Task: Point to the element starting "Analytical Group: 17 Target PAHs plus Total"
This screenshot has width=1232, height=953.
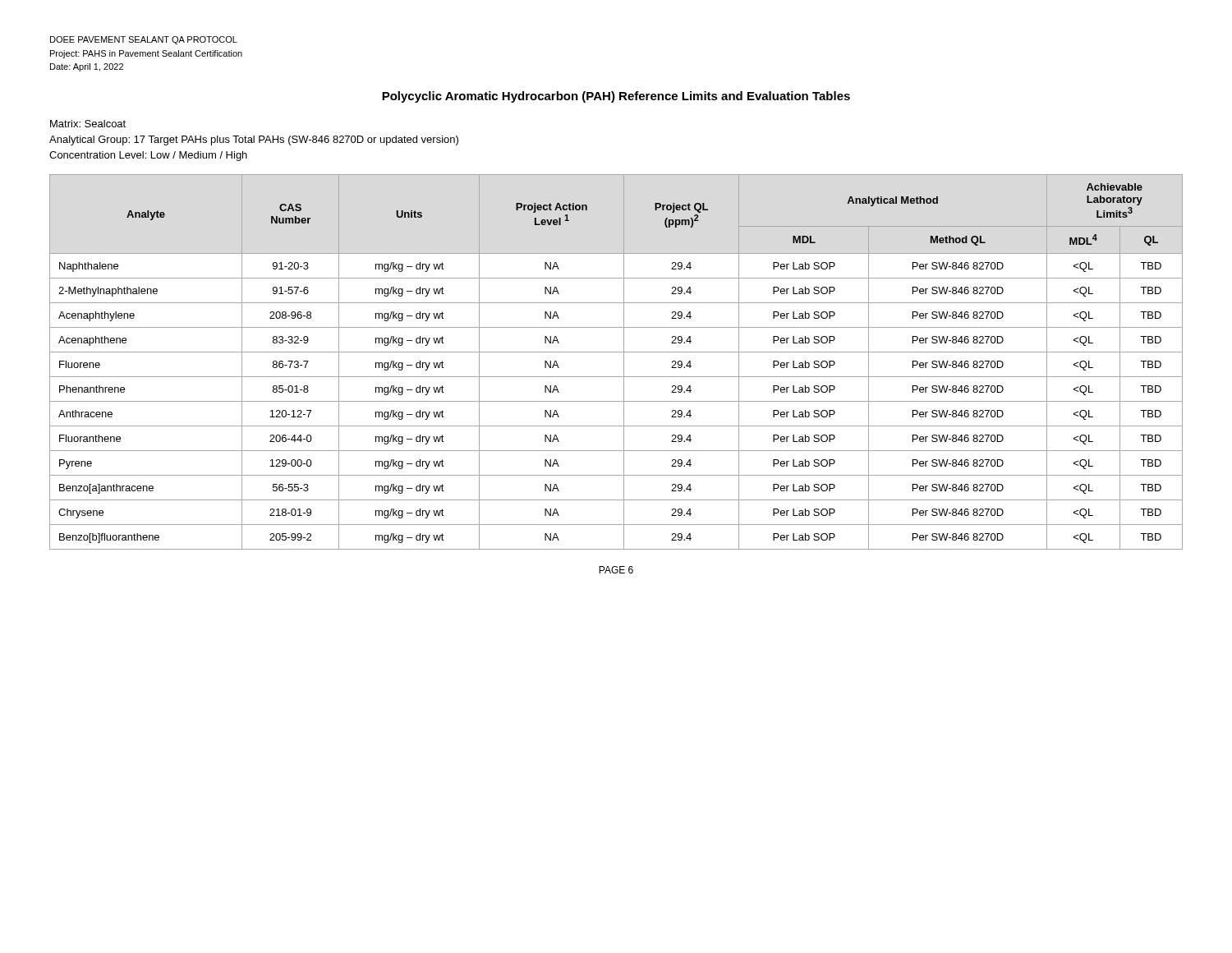Action: point(254,139)
